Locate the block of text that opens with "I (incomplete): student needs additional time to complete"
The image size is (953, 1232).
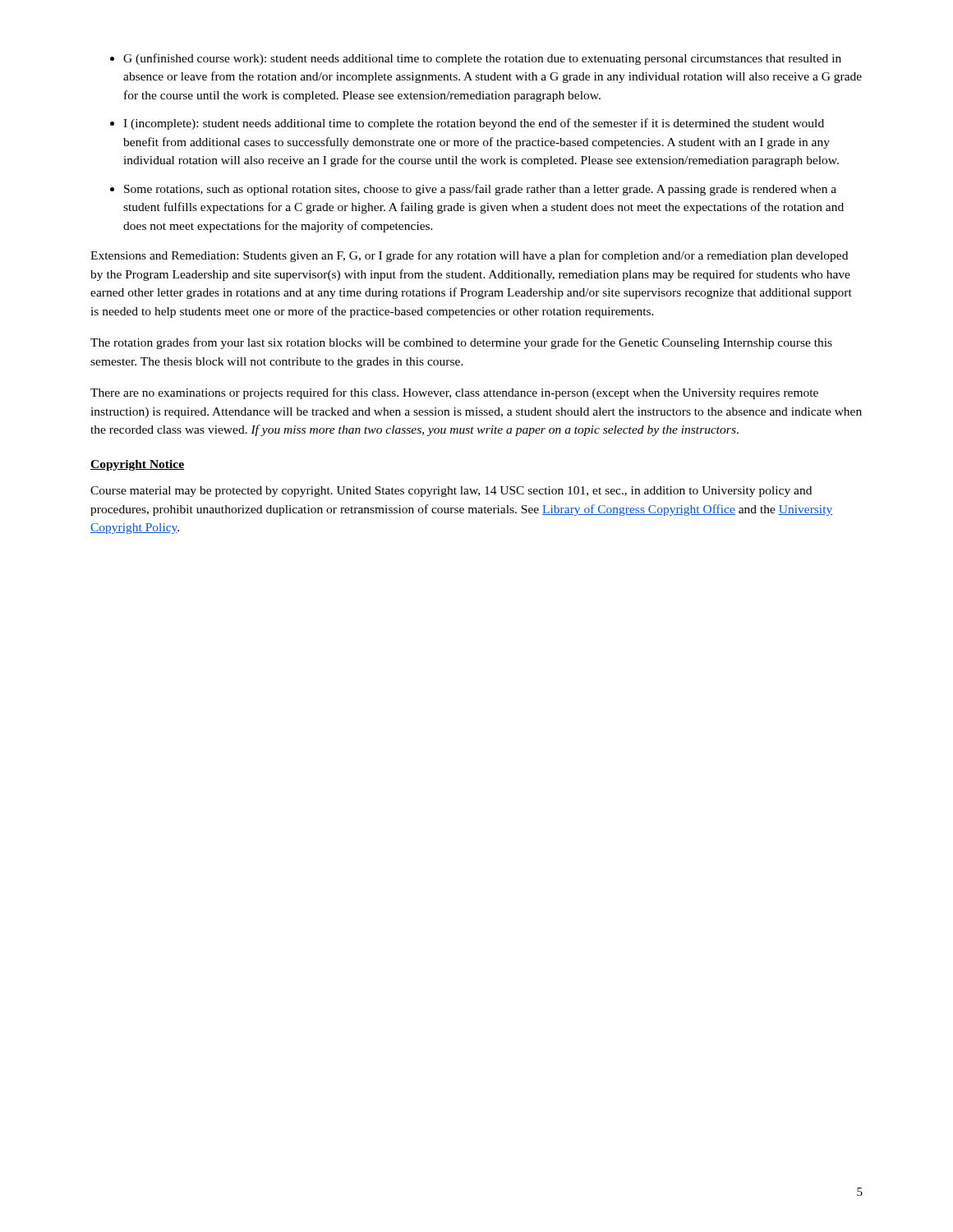[x=481, y=142]
